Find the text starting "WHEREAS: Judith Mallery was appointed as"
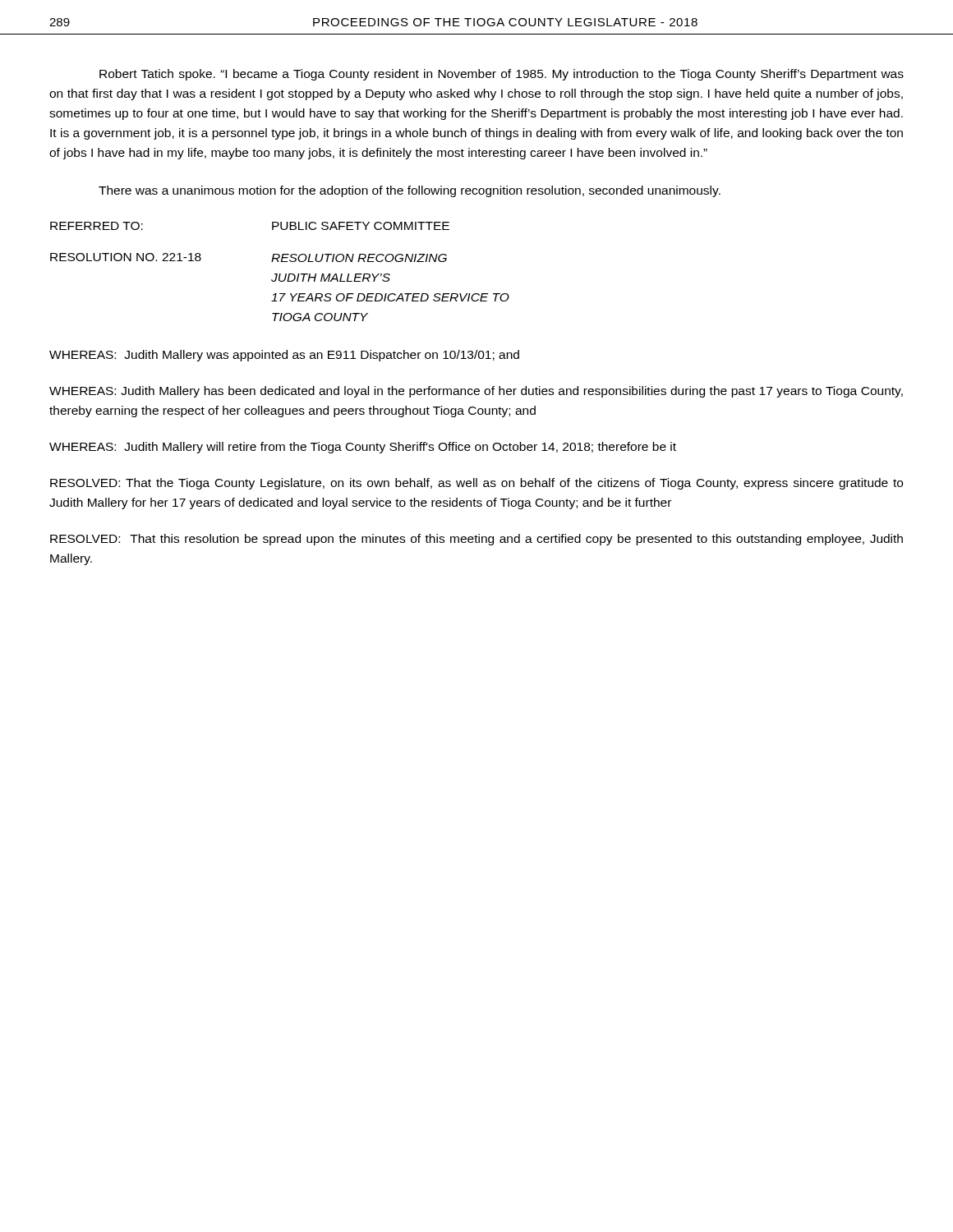The image size is (953, 1232). [285, 355]
